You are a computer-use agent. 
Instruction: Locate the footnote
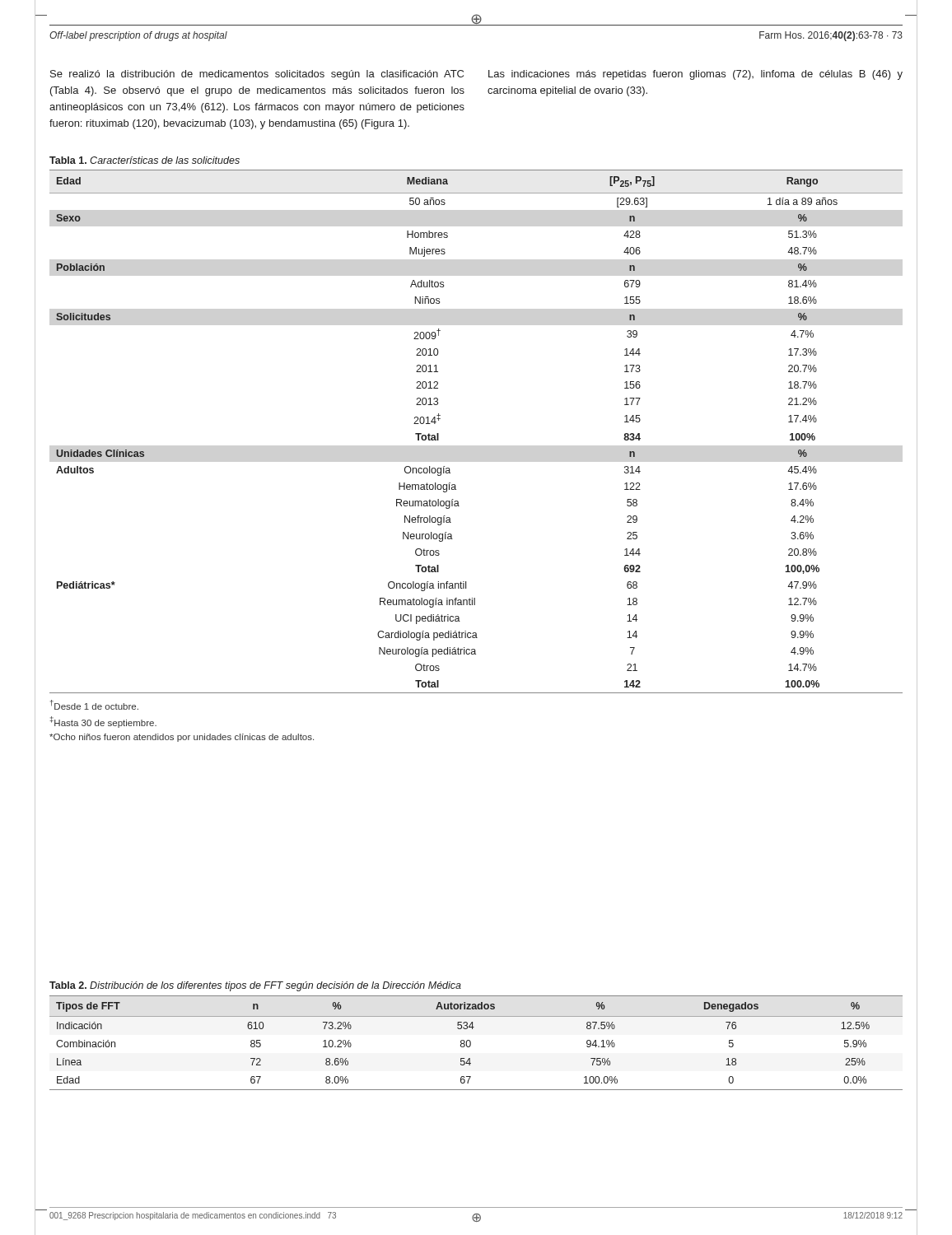tap(182, 720)
